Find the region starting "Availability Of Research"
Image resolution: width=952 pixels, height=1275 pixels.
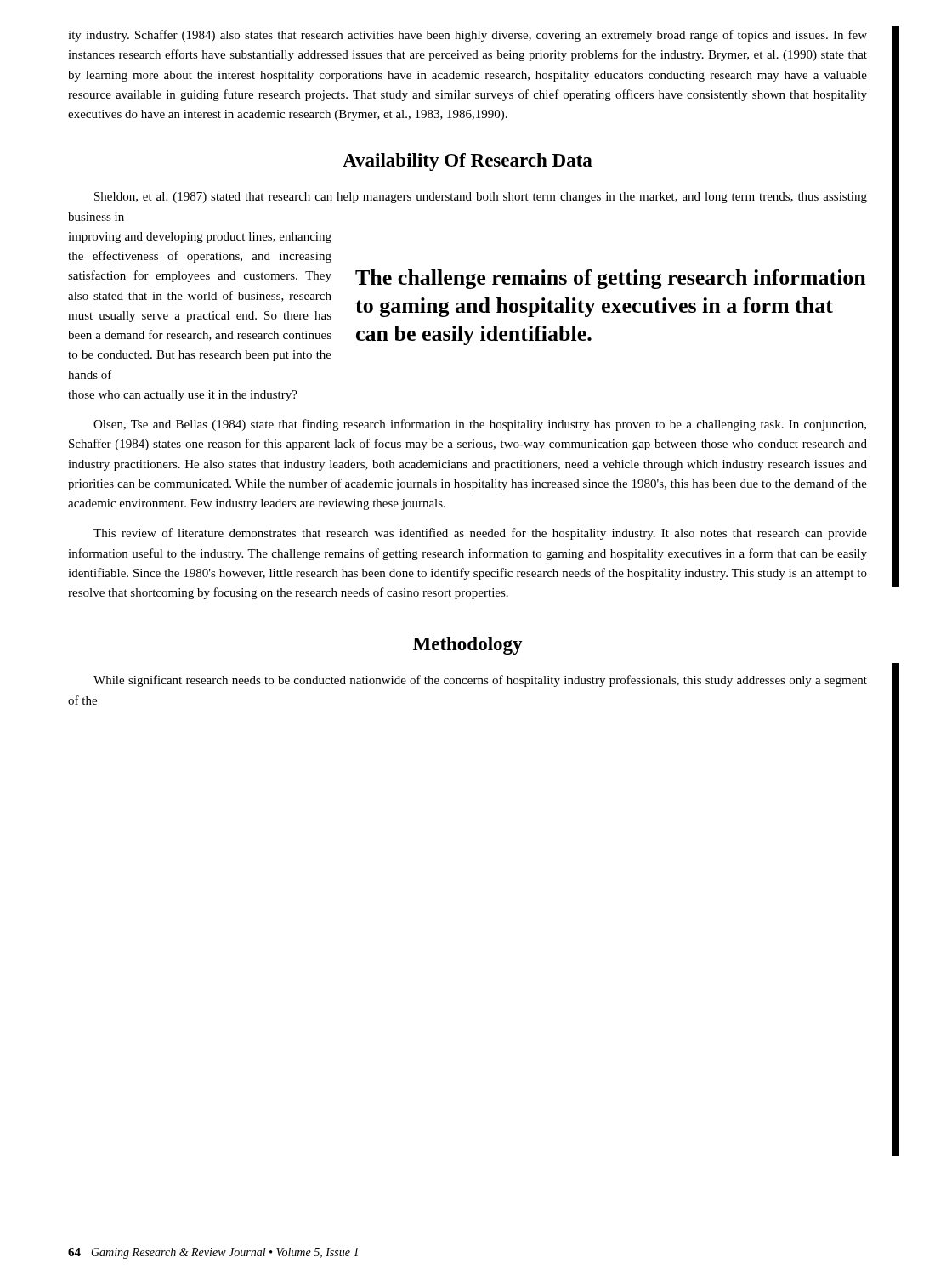point(468,160)
